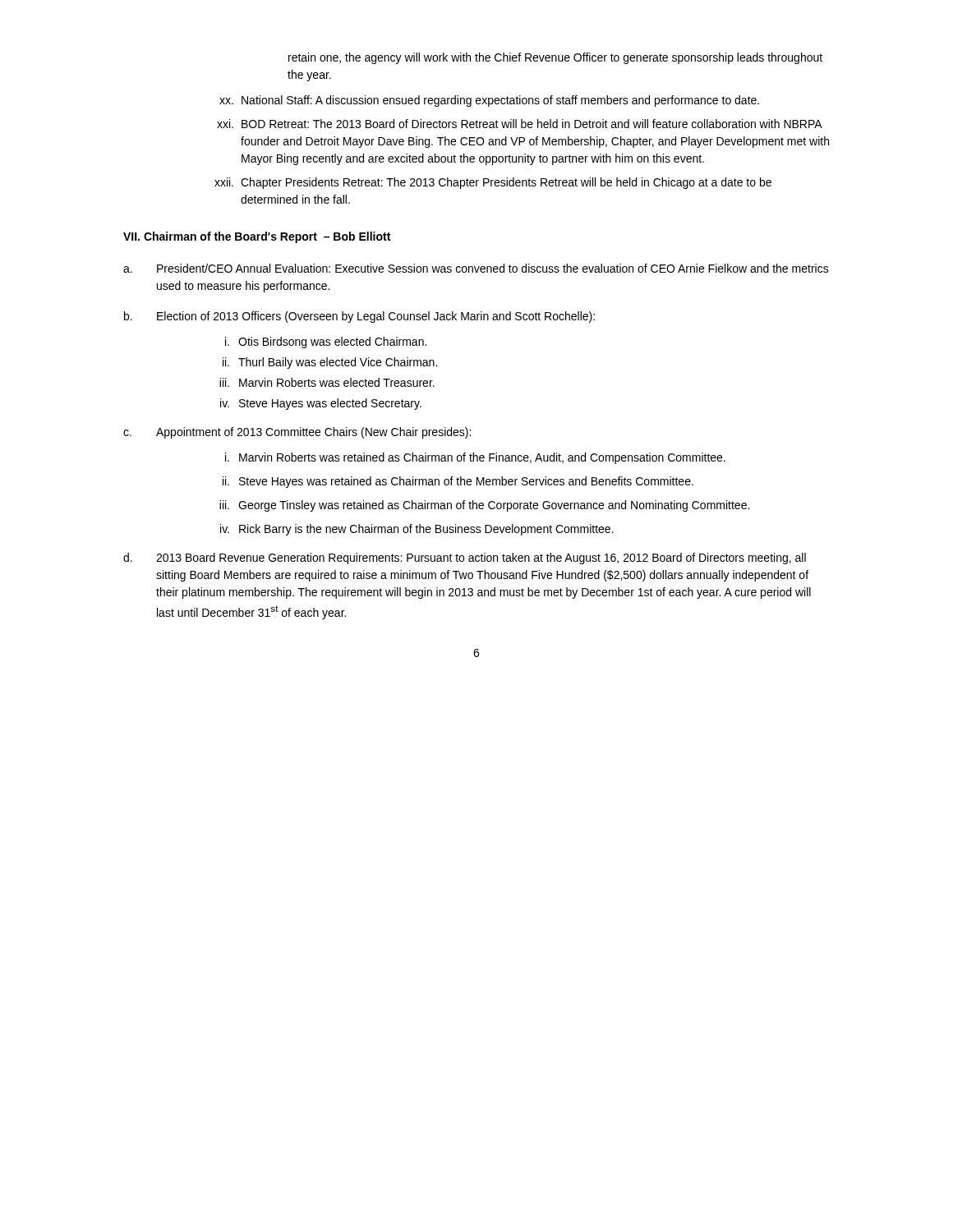This screenshot has width=953, height=1232.
Task: Select the element starting "i. Otis Birdsong was elected Chairman."
Action: [x=326, y=342]
